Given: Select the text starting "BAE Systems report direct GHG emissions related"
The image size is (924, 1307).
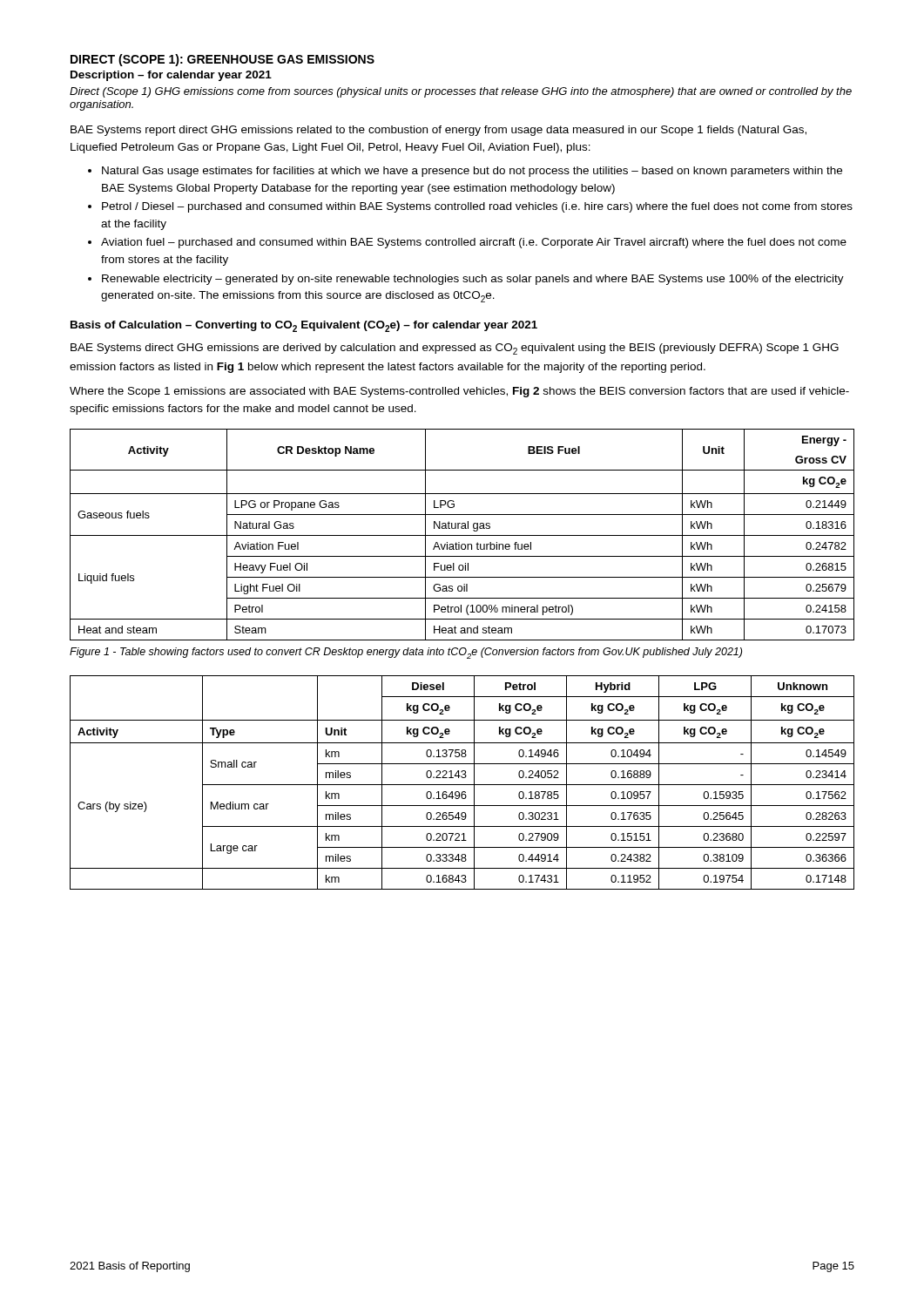Looking at the screenshot, I should [x=439, y=138].
